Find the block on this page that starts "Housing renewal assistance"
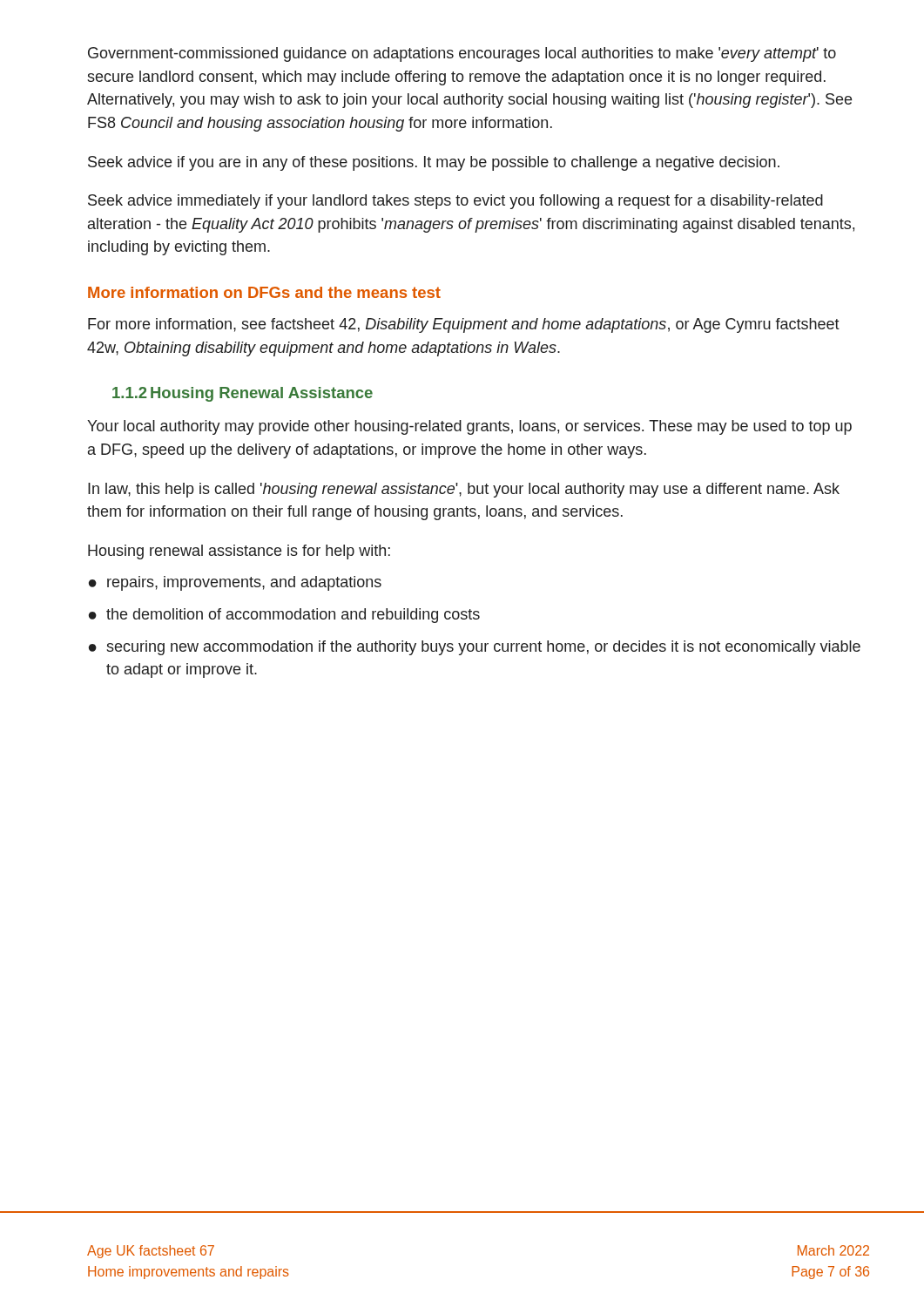This screenshot has height=1307, width=924. coord(239,550)
